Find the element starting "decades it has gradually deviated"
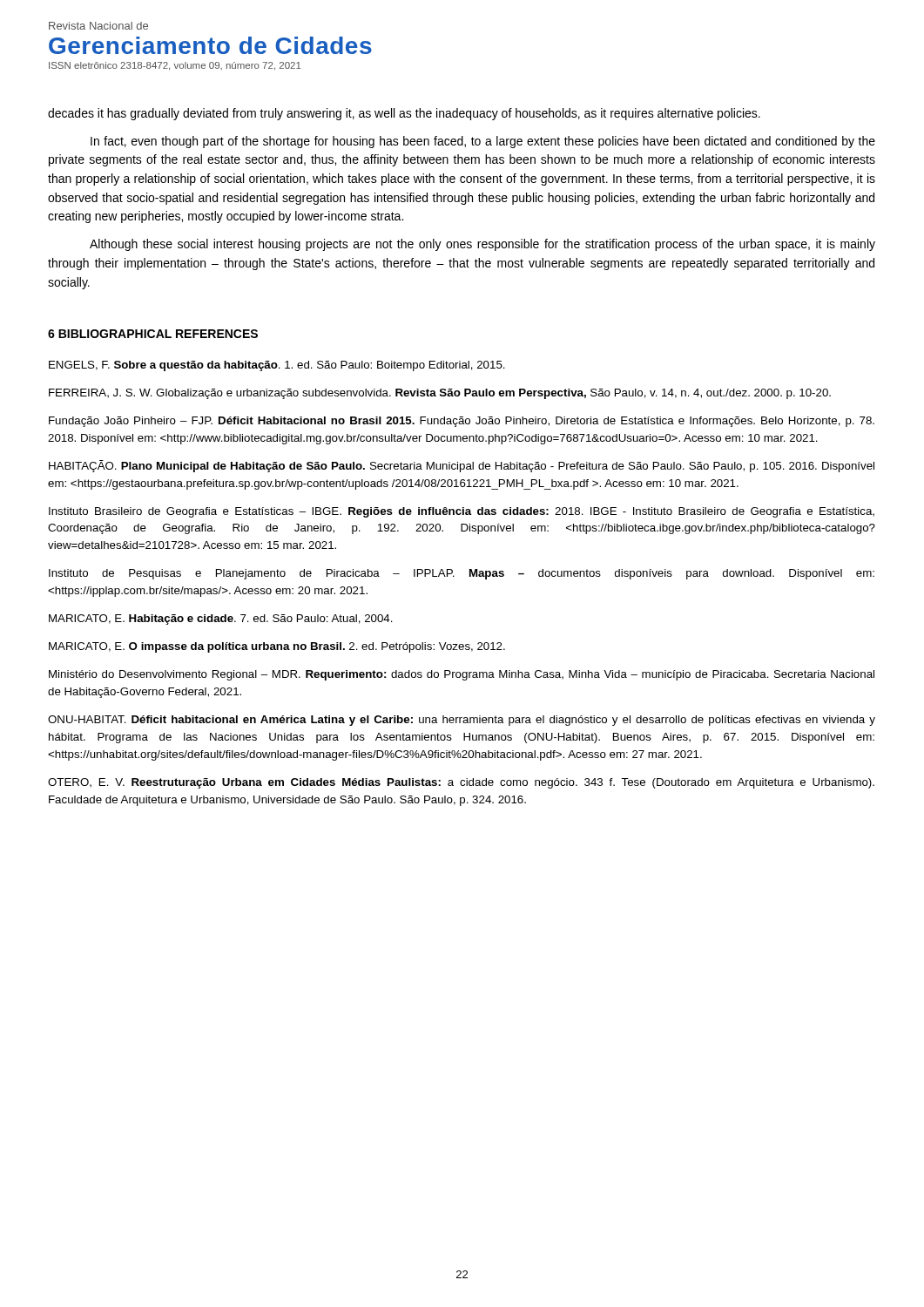 coord(404,113)
